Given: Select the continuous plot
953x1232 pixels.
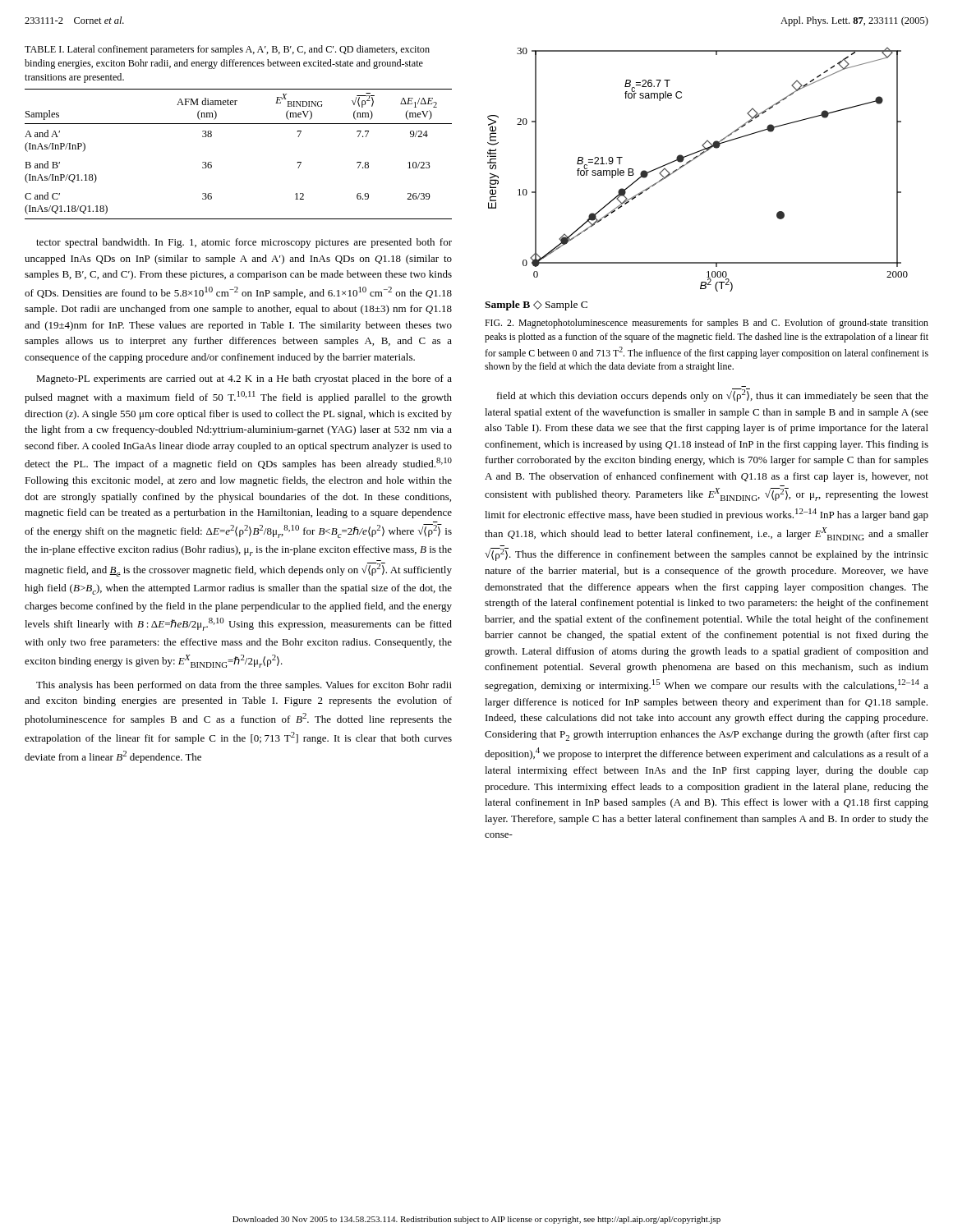Looking at the screenshot, I should [x=707, y=177].
